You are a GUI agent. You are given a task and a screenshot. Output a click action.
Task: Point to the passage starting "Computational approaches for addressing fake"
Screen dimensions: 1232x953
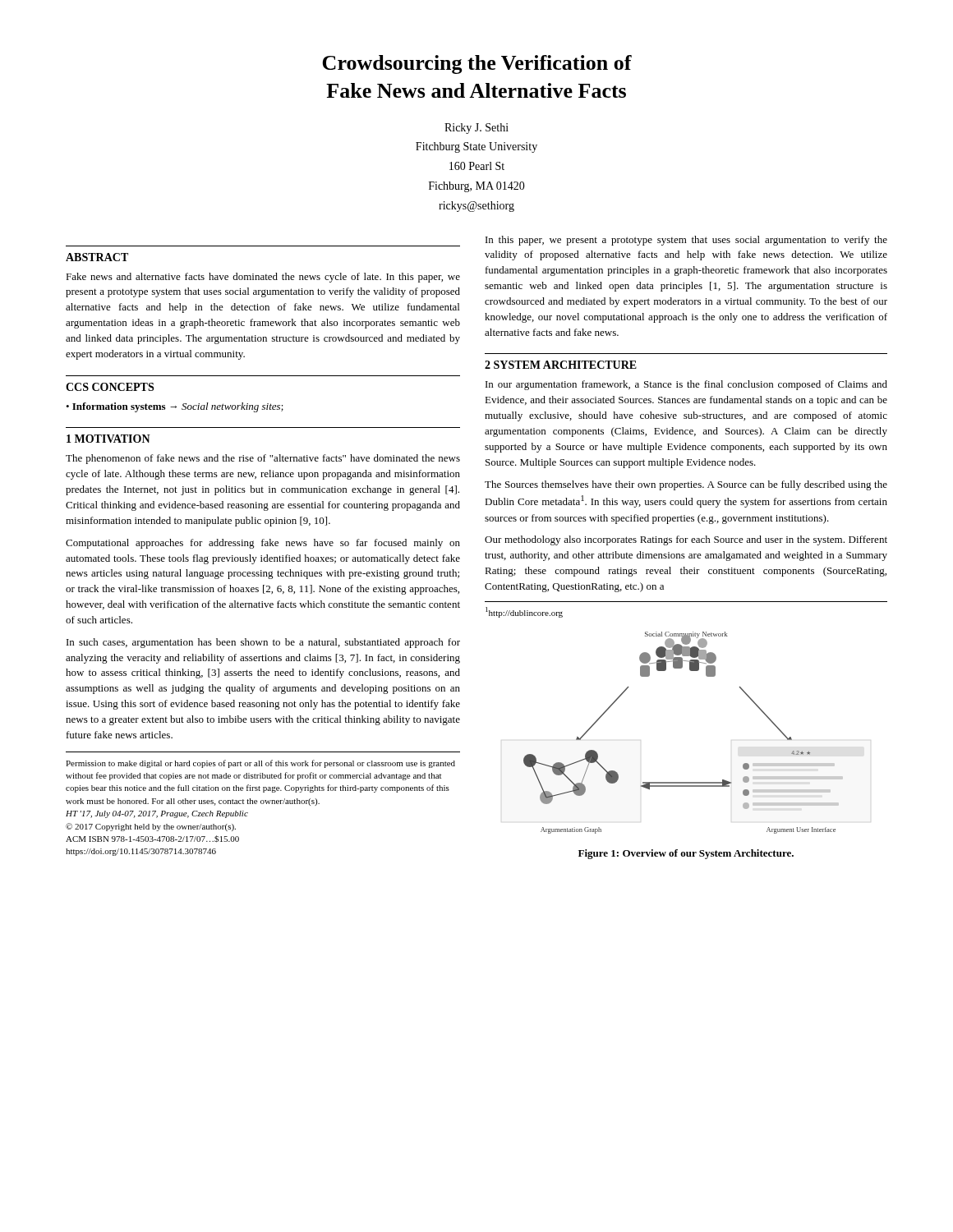click(x=263, y=581)
